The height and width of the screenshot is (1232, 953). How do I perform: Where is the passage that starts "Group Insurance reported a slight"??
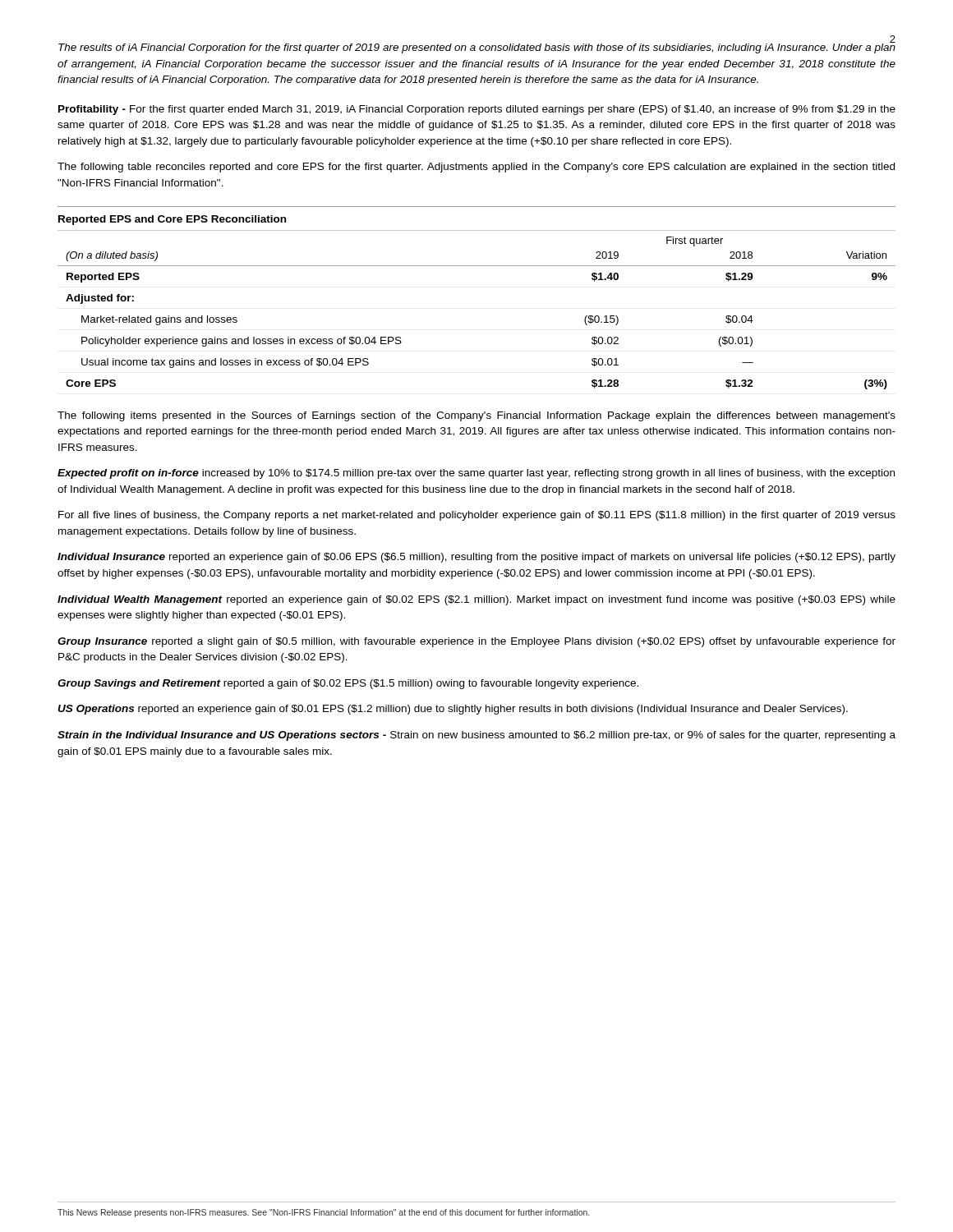[x=476, y=649]
